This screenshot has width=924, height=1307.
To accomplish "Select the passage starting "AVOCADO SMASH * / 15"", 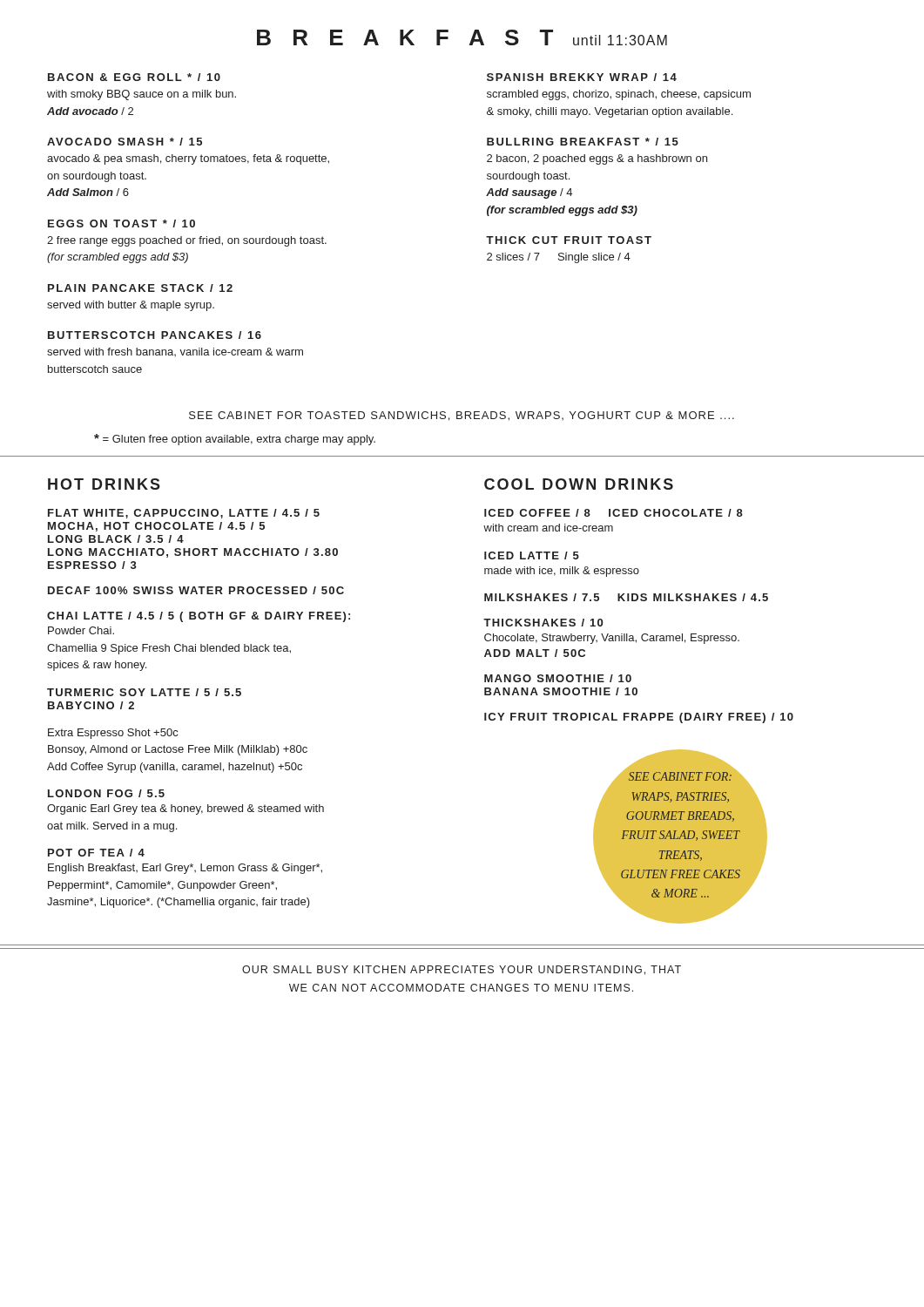I will click(242, 168).
